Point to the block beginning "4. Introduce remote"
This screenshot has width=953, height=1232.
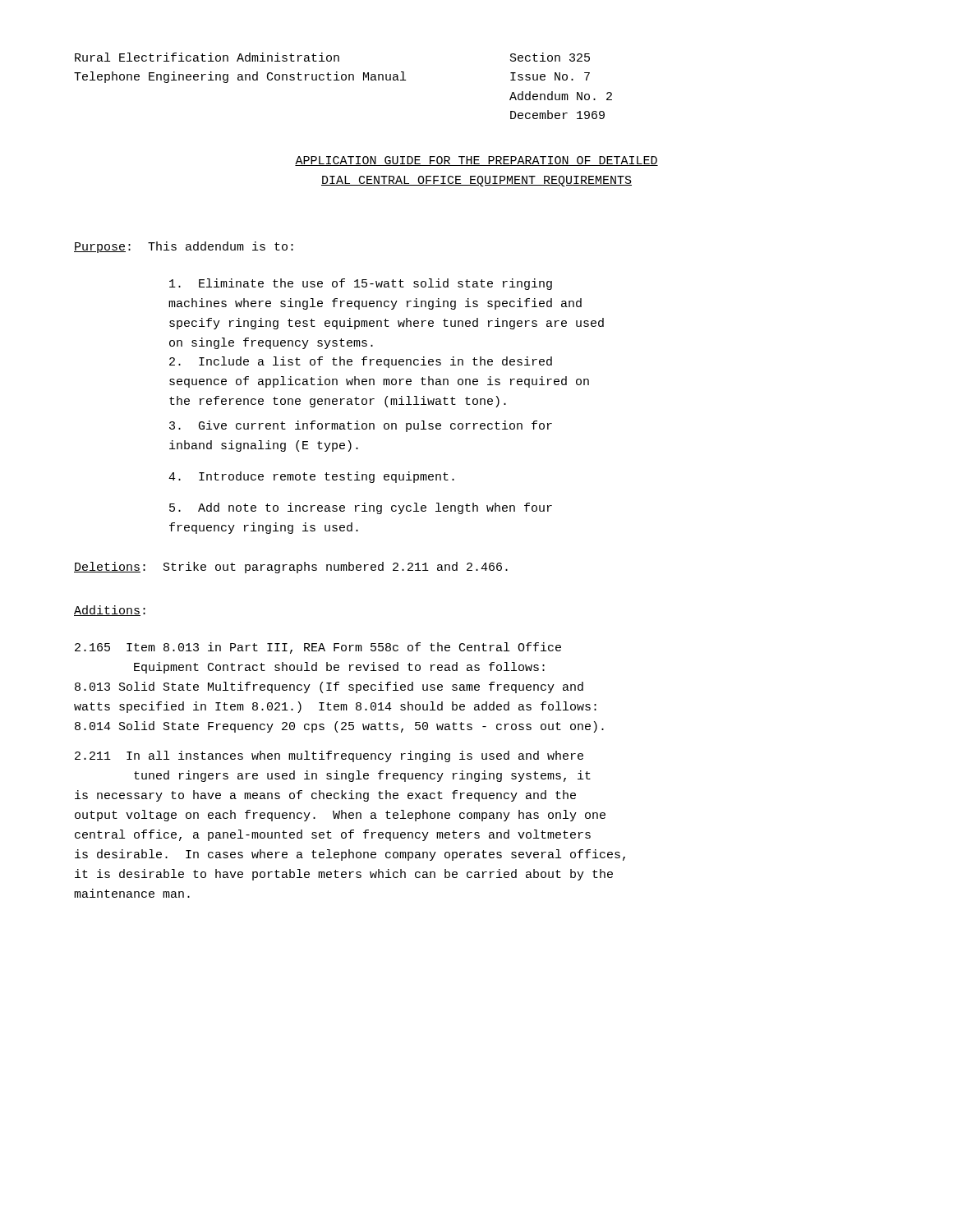coord(313,478)
